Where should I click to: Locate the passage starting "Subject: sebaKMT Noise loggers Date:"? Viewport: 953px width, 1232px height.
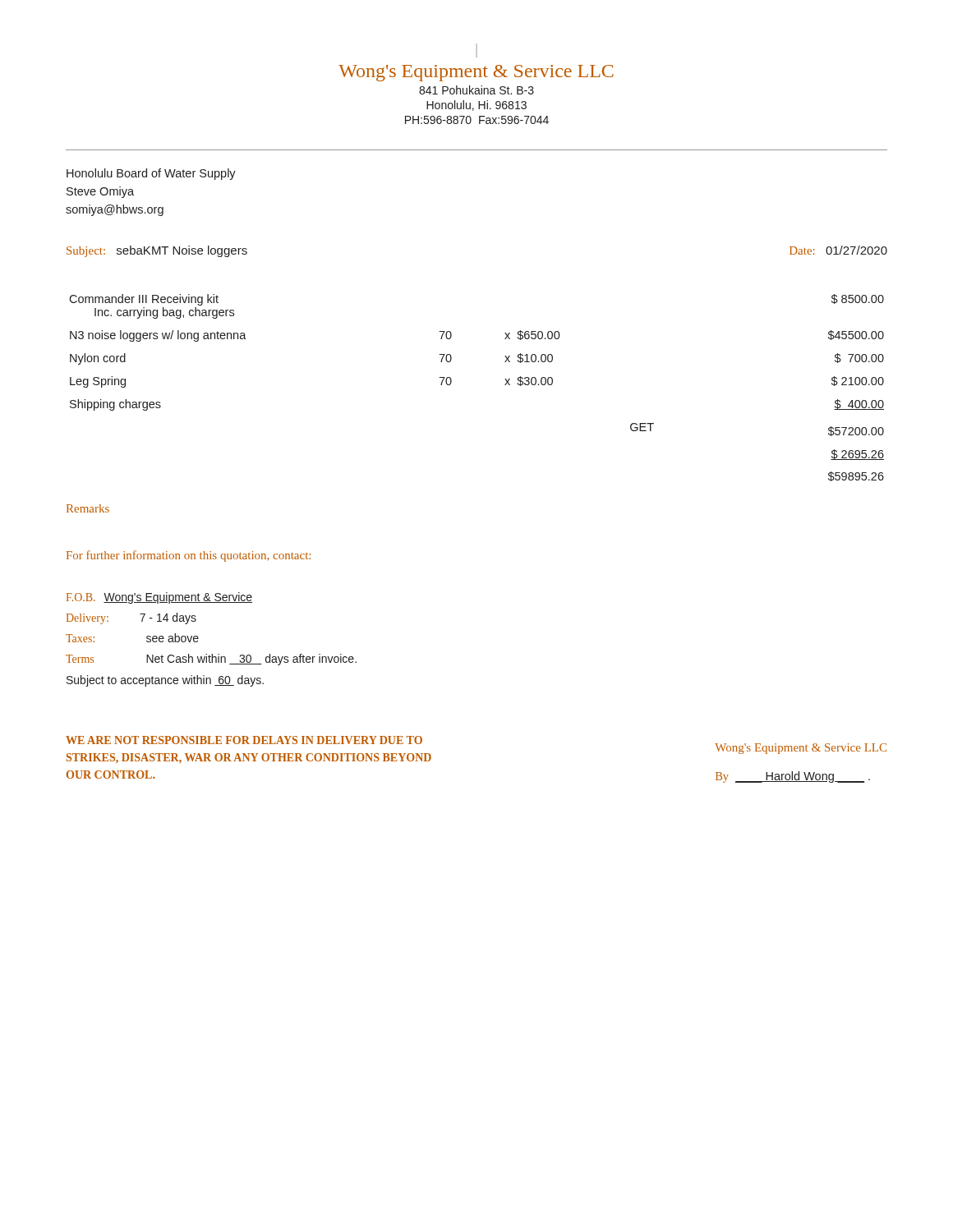160,251
